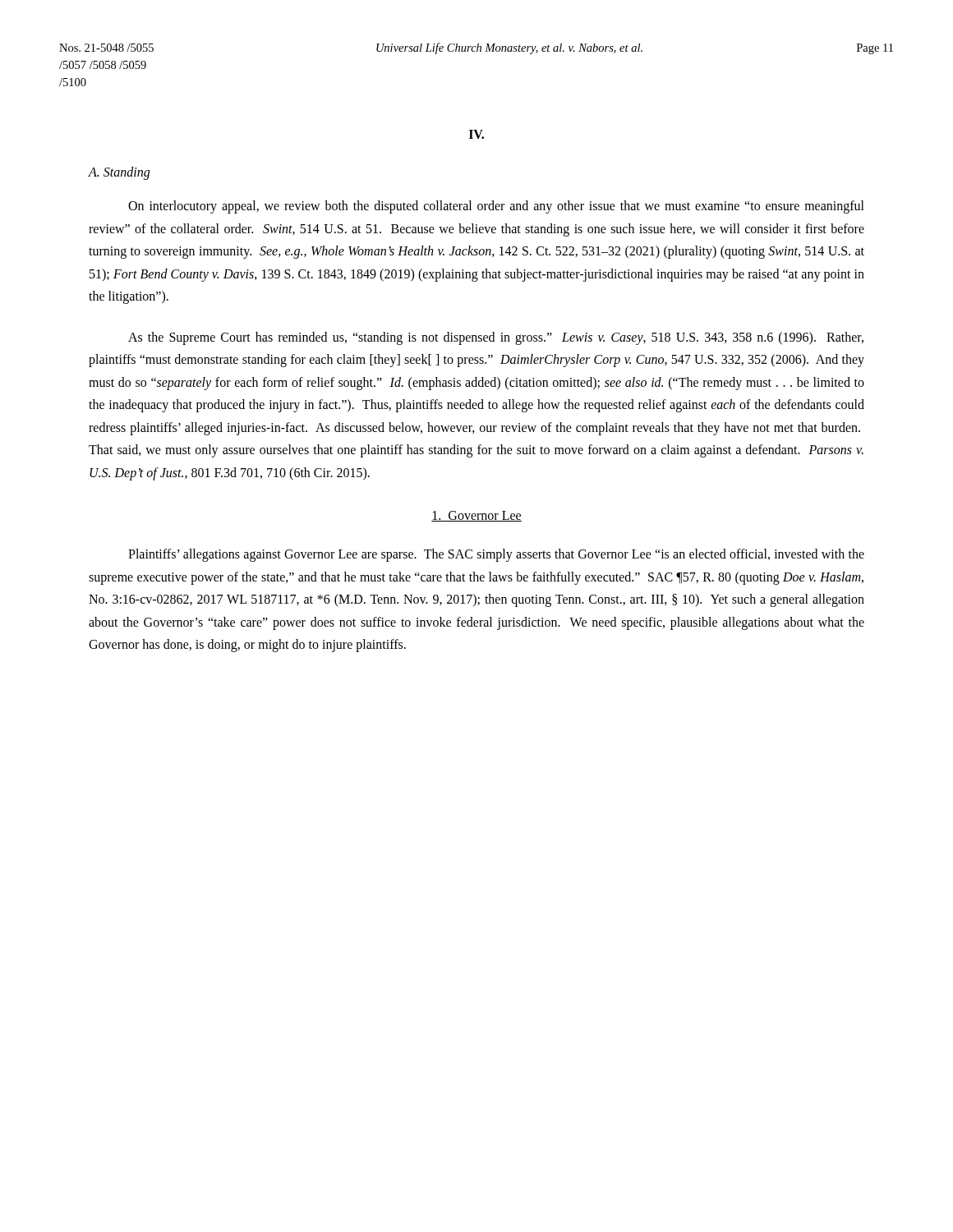Select the section header that says "1. Governor Lee"
Image resolution: width=953 pixels, height=1232 pixels.
point(476,516)
